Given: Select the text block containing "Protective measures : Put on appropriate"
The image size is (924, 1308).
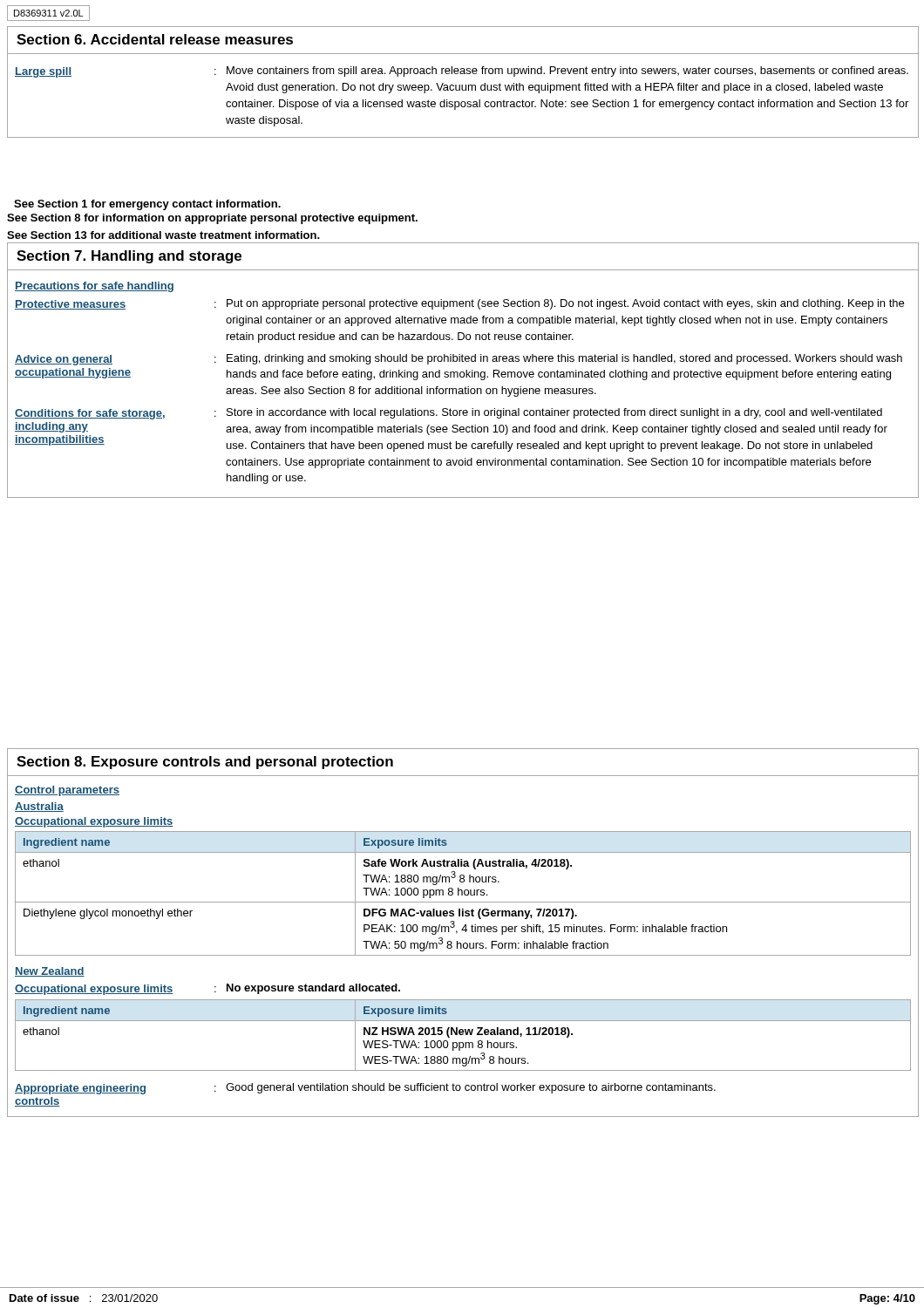Looking at the screenshot, I should (463, 320).
